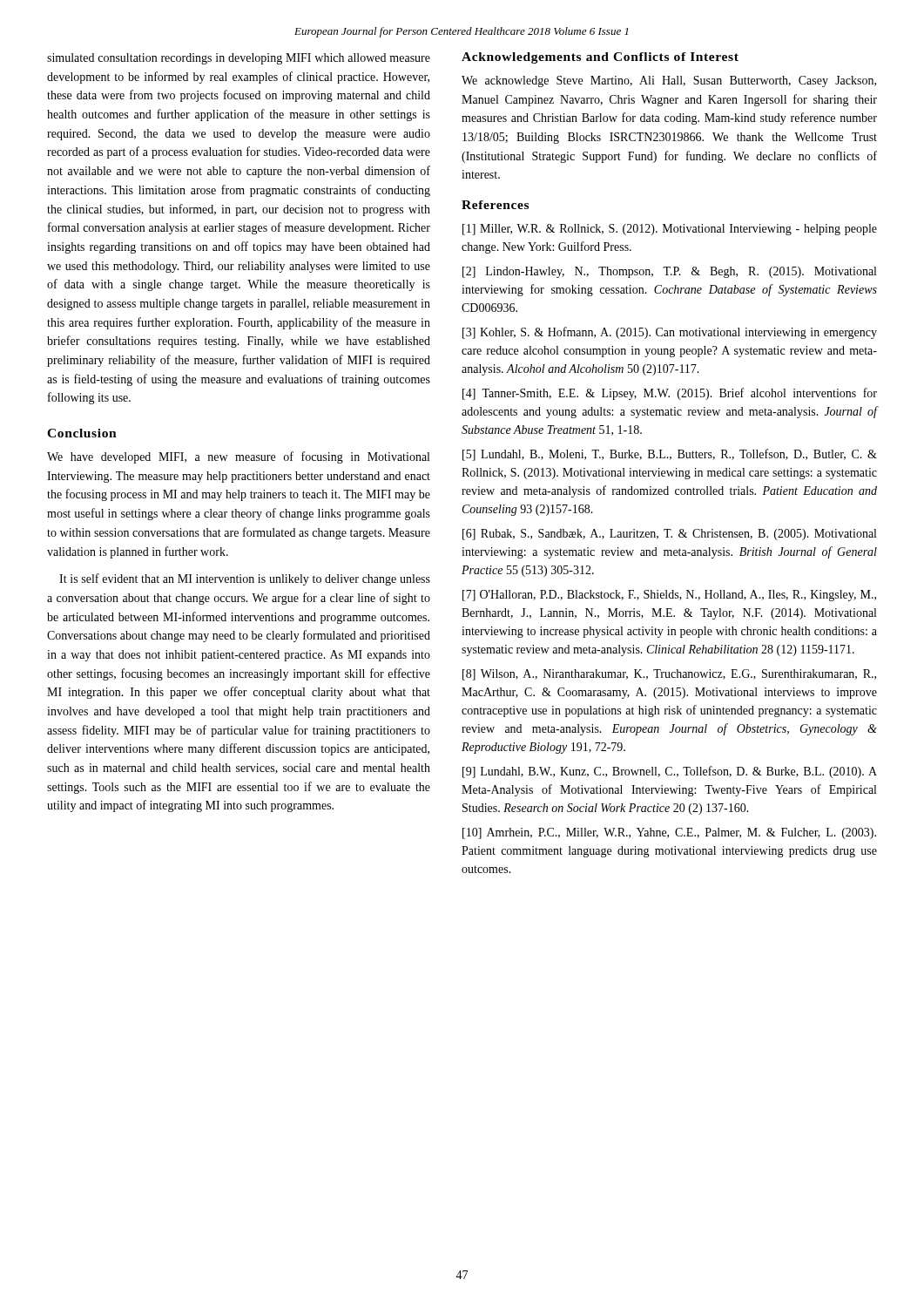924x1307 pixels.
Task: Click on the passage starting "[10] Amrhein, P.C., Miller, W.R., Yahne,"
Action: click(x=669, y=851)
